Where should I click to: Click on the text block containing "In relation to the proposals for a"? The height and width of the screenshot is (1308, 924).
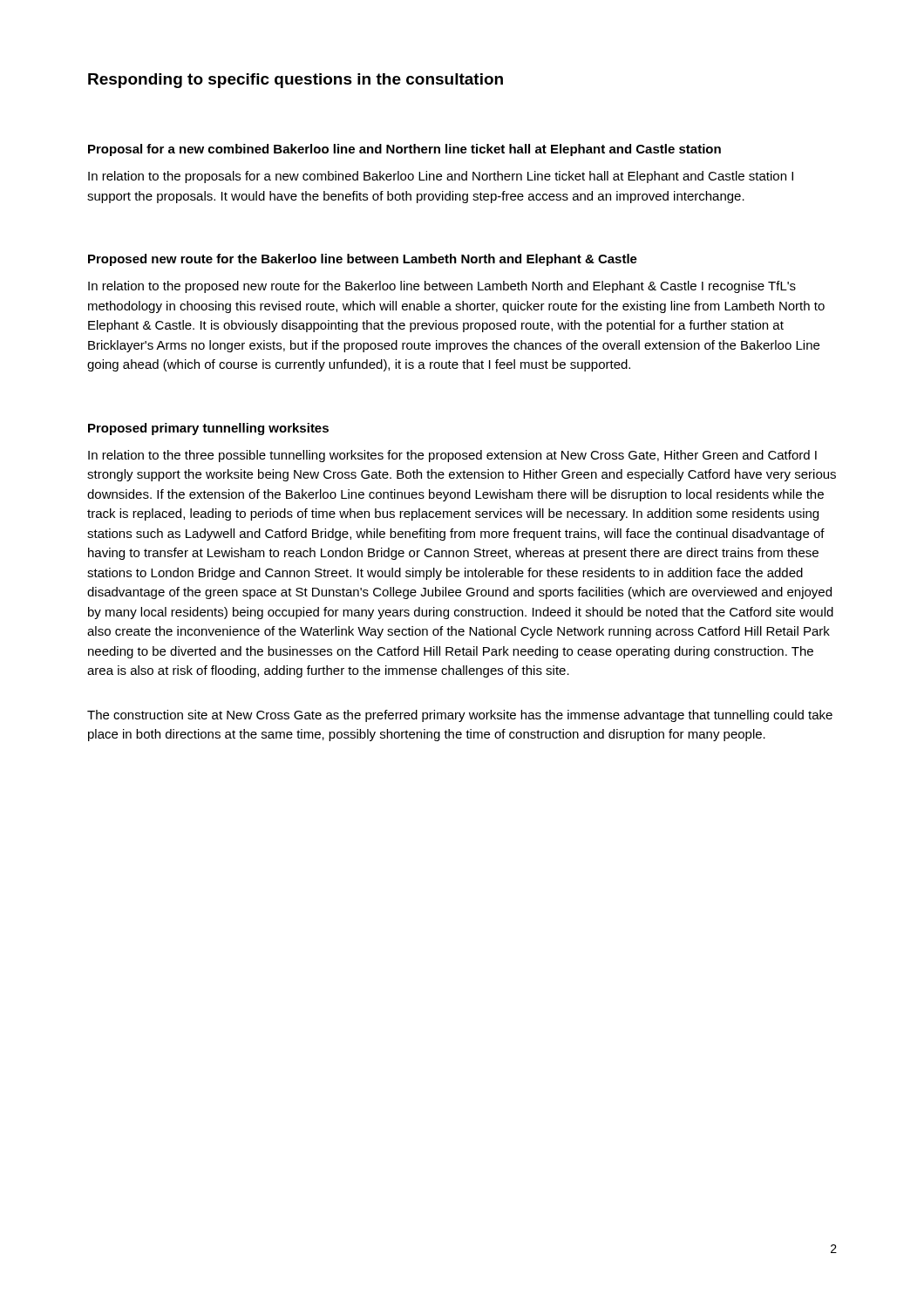tap(441, 186)
